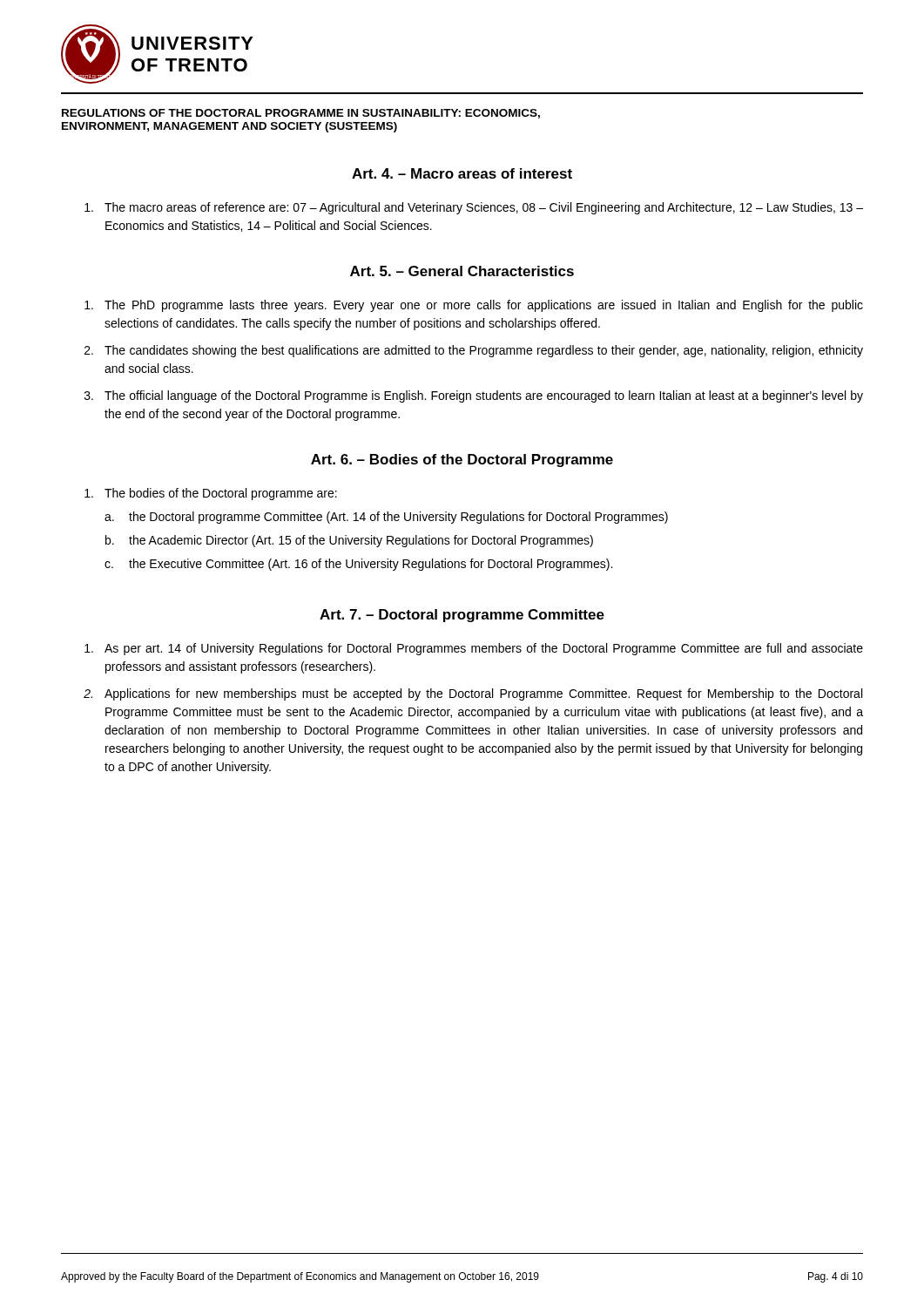Screen dimensions: 1307x924
Task: Where is the section header that starts "Art. 5. – General"?
Action: (x=462, y=271)
